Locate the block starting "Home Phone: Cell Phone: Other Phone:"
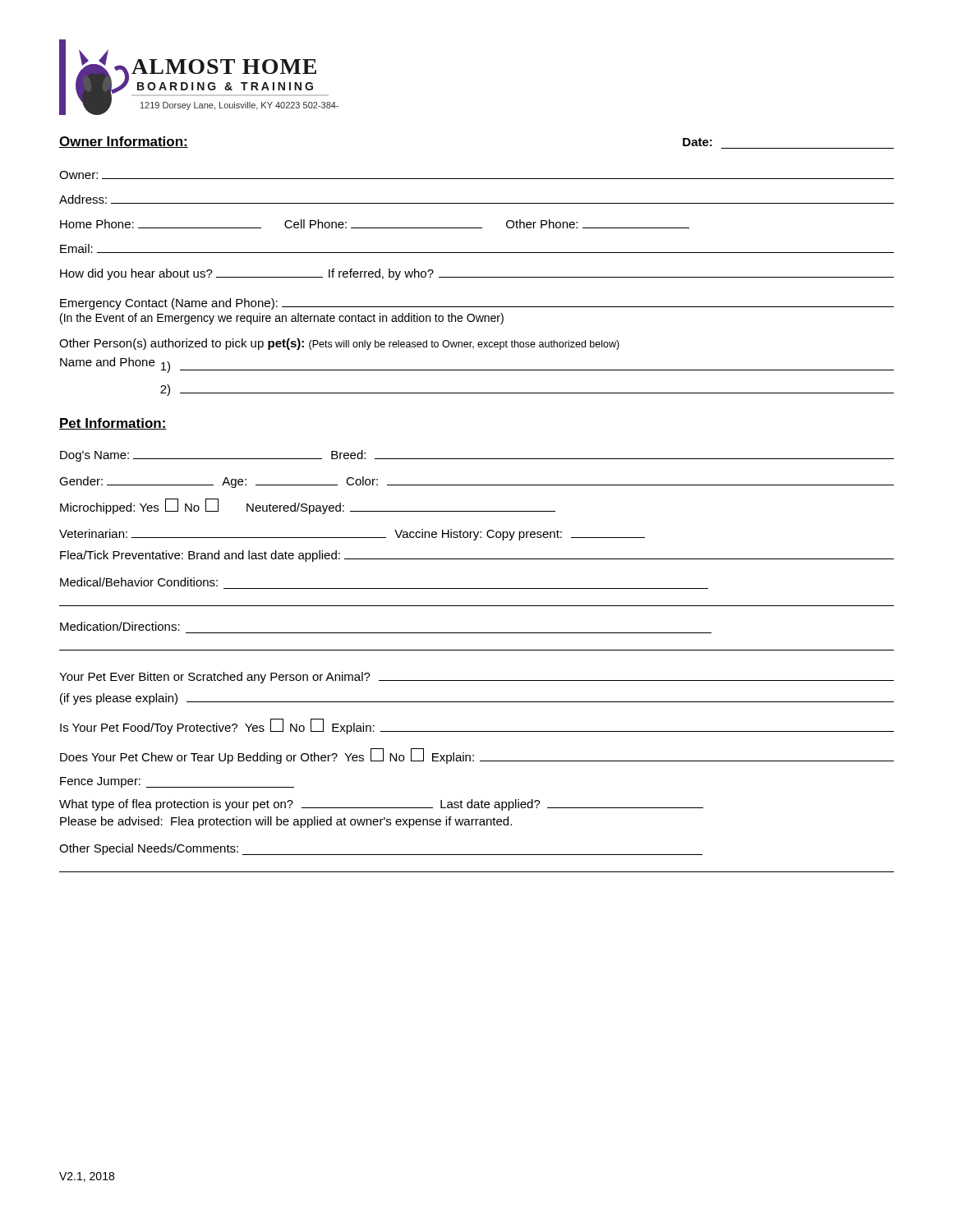Viewport: 953px width, 1232px height. (374, 222)
